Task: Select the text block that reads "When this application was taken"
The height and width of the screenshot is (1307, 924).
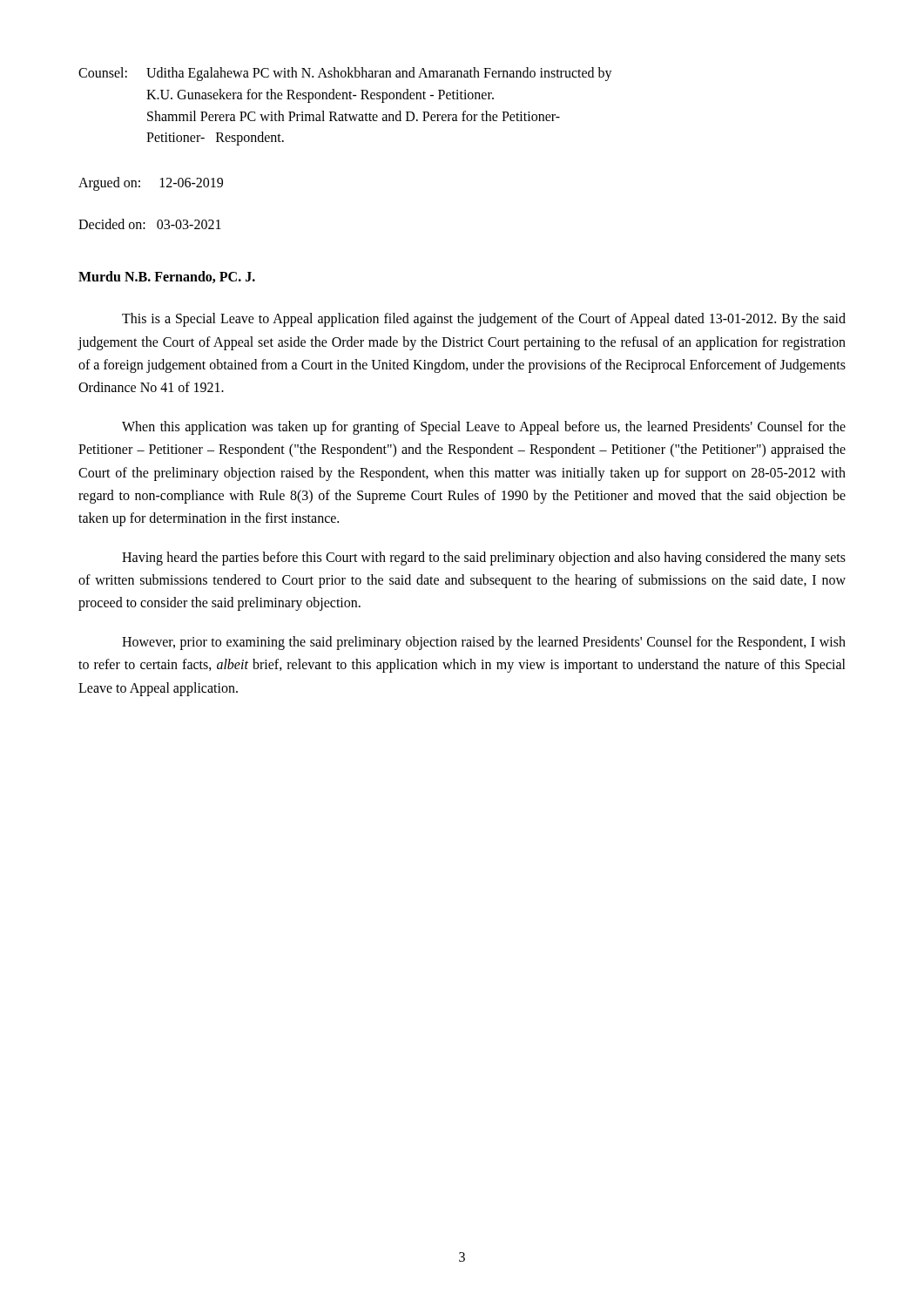Action: [462, 472]
